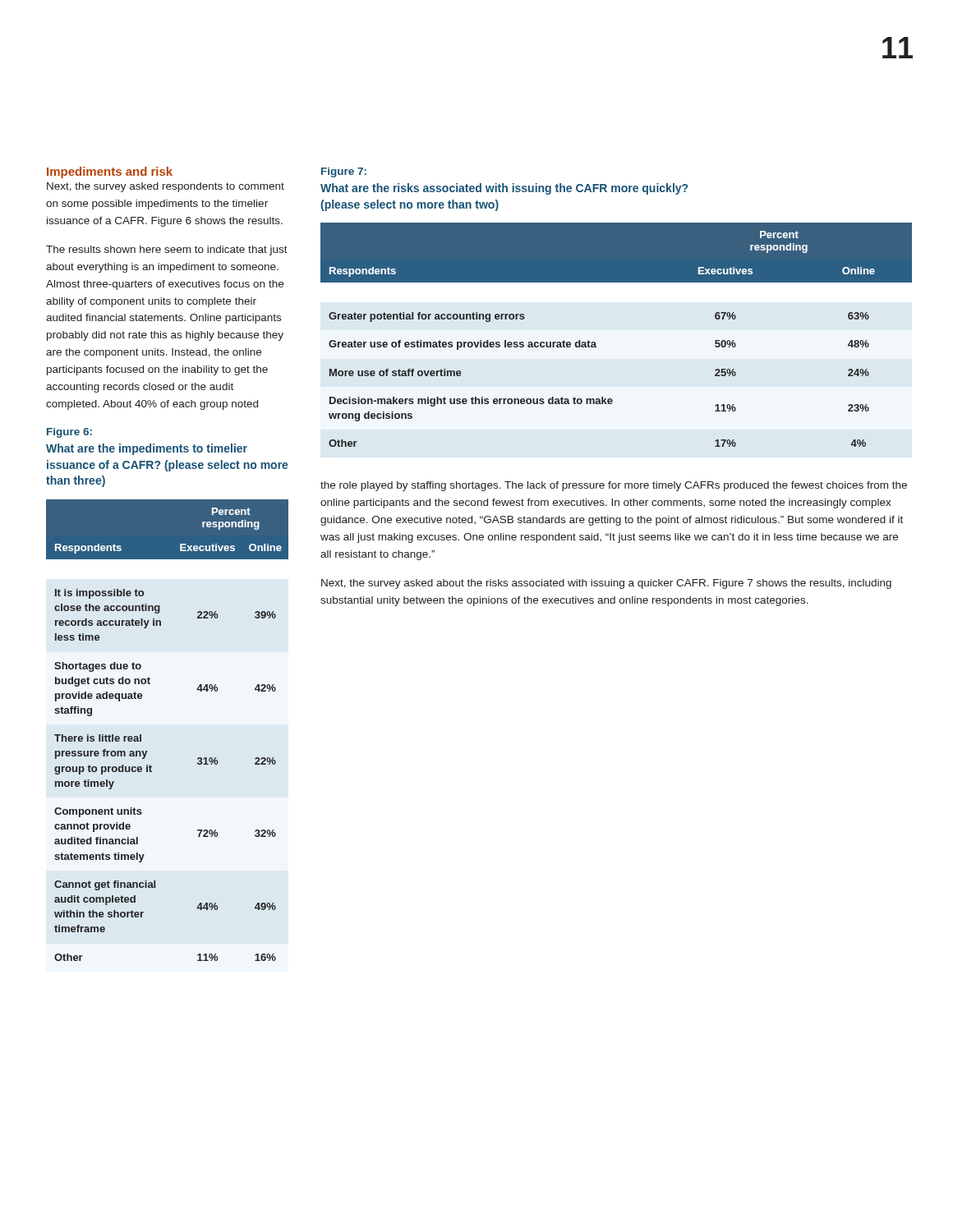
Task: Locate the text "Figure 6:"
Action: coord(69,432)
